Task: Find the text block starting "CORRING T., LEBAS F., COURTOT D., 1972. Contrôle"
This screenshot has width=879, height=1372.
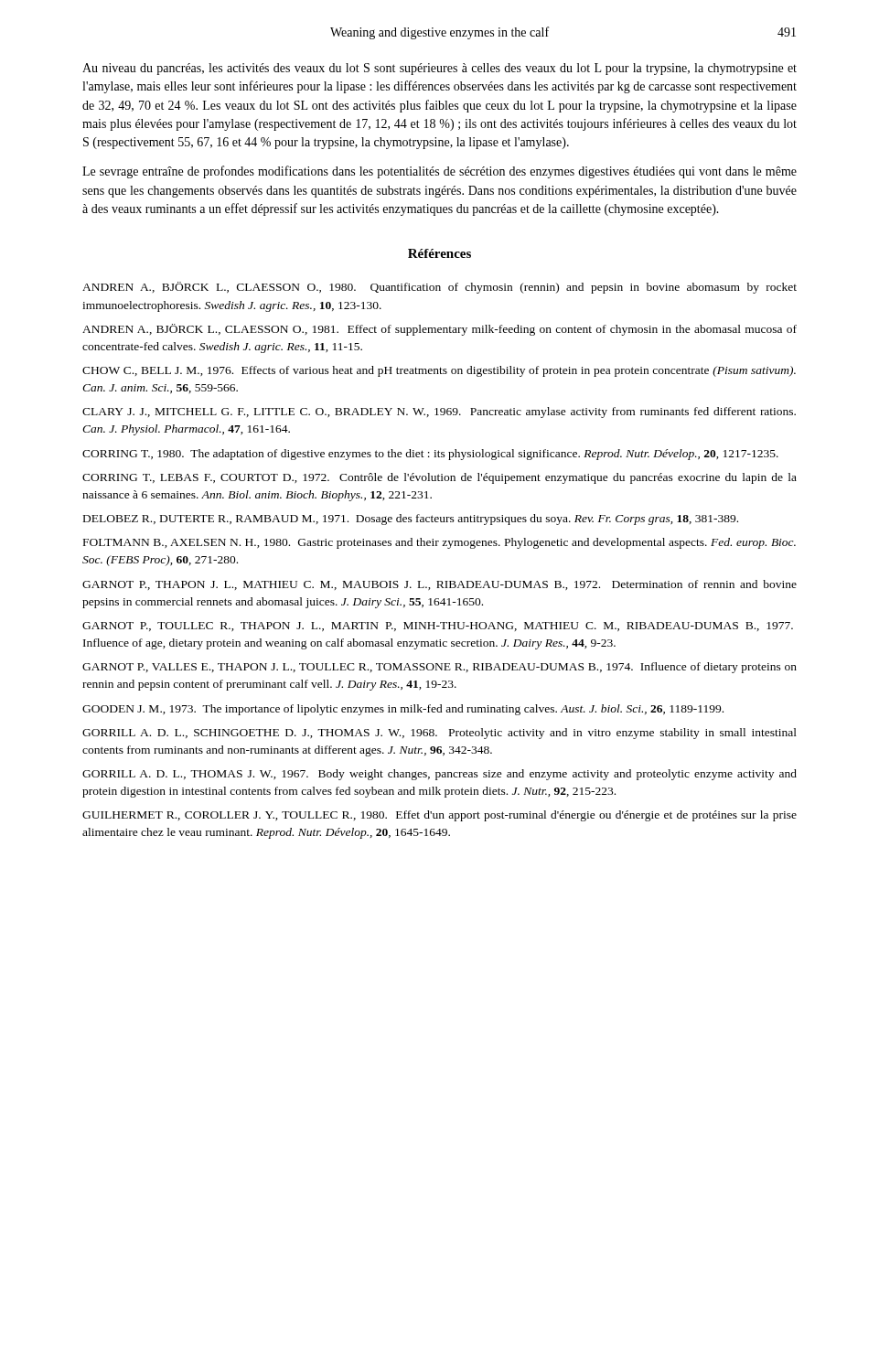Action: [440, 486]
